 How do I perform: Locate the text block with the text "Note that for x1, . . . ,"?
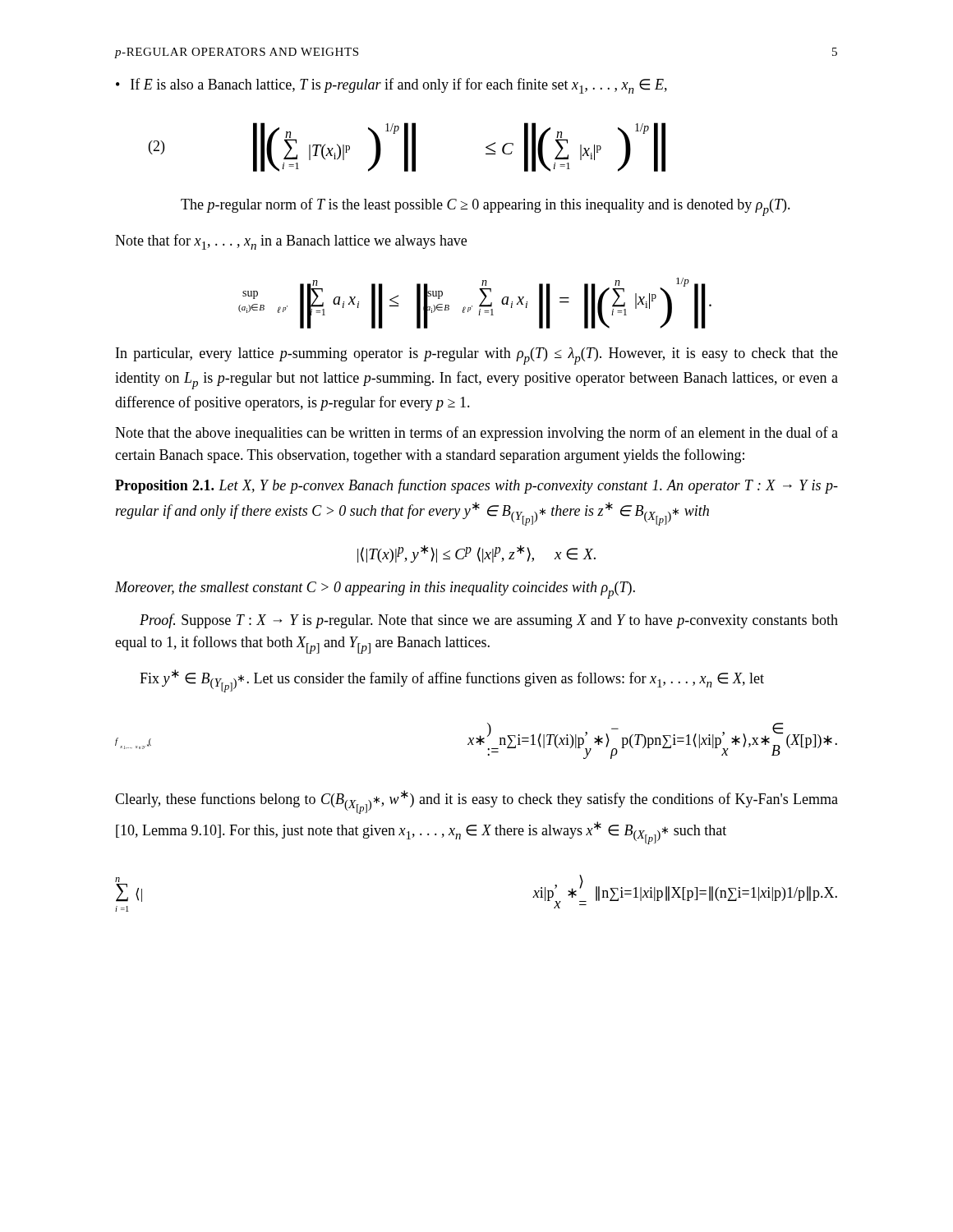pos(291,242)
